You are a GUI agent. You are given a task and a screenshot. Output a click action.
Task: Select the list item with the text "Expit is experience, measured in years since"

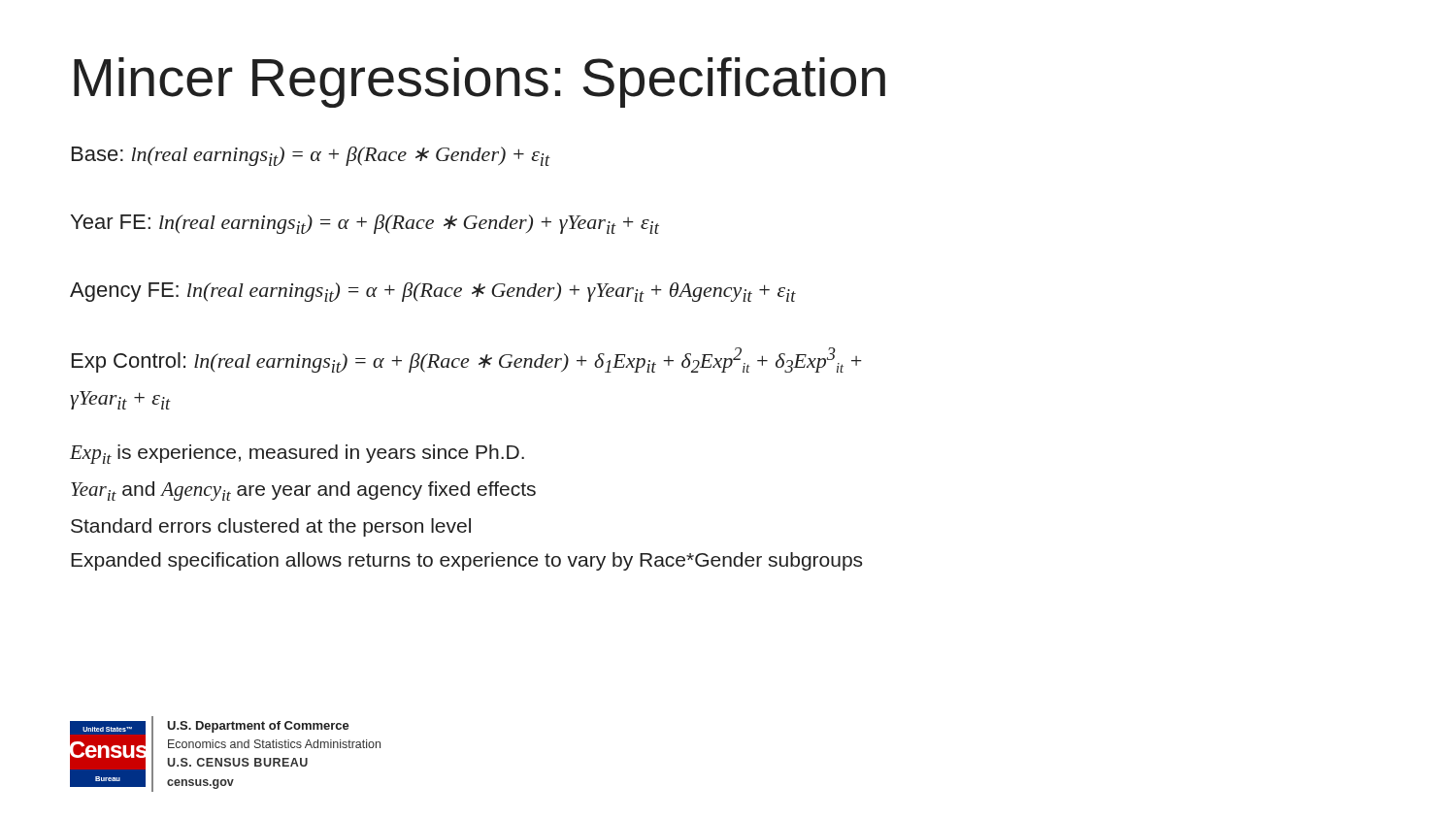click(298, 454)
